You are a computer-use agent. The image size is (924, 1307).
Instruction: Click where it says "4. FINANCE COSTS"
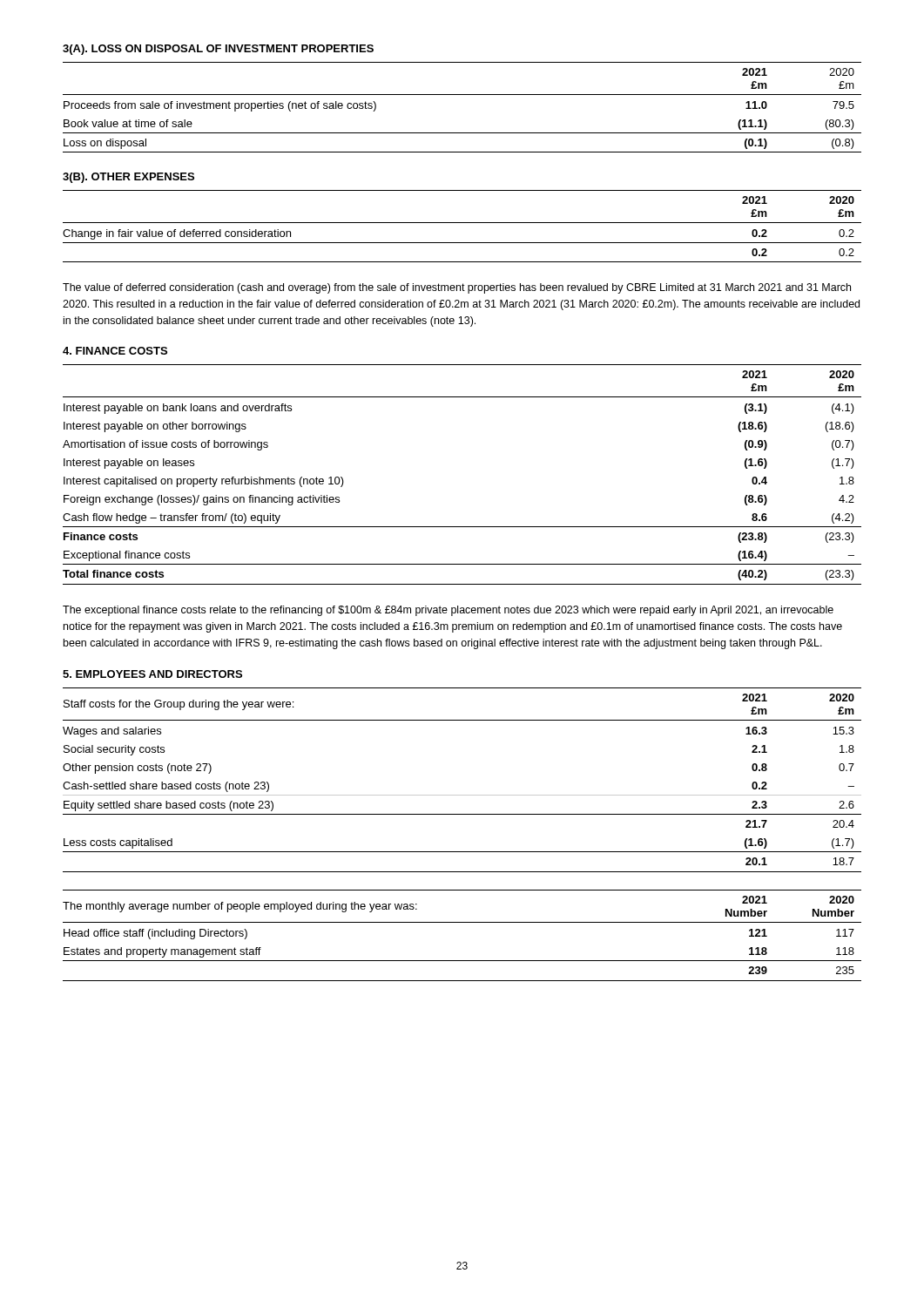coord(115,351)
